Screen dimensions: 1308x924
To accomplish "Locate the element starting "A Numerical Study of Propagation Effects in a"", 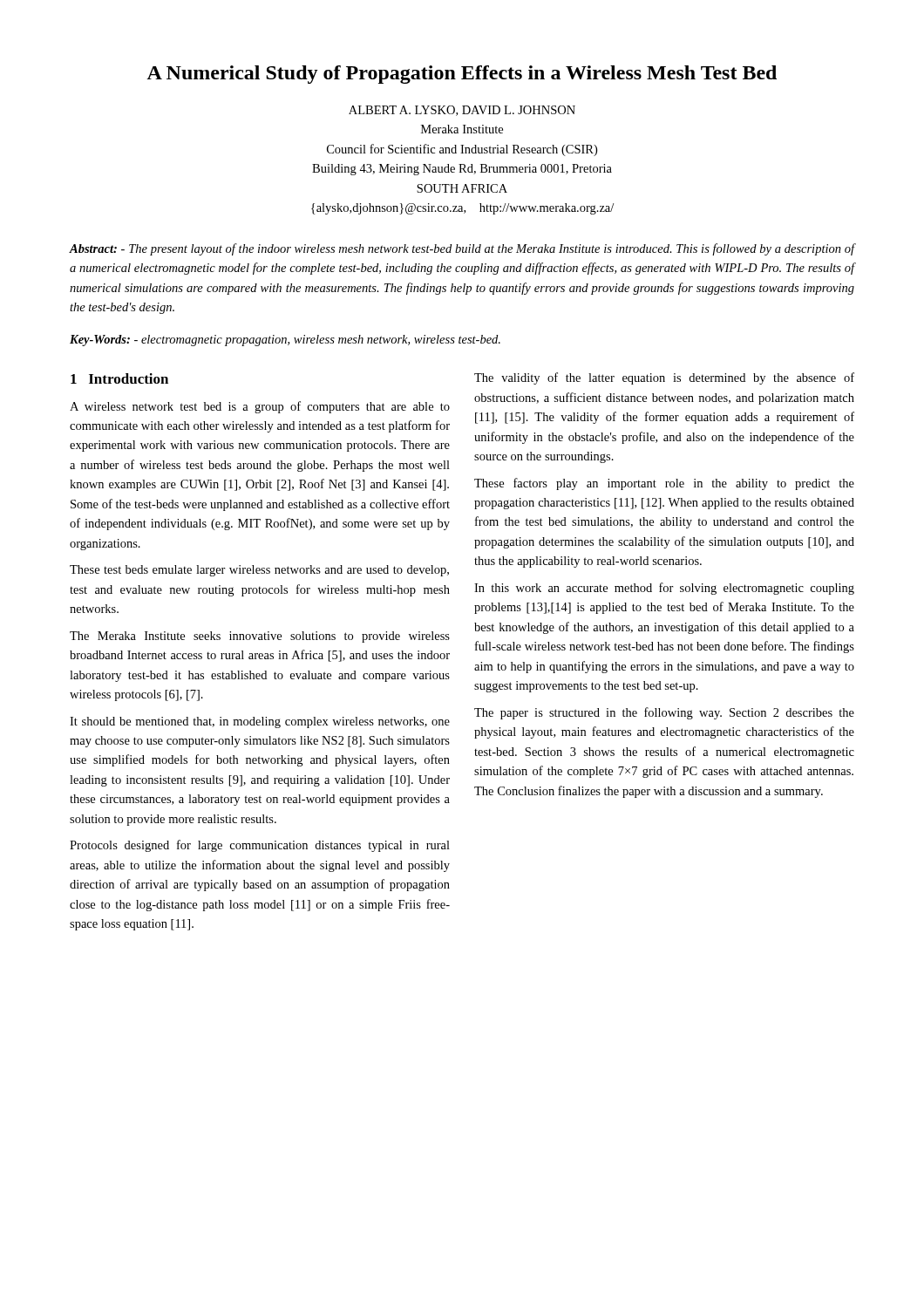I will click(x=462, y=73).
